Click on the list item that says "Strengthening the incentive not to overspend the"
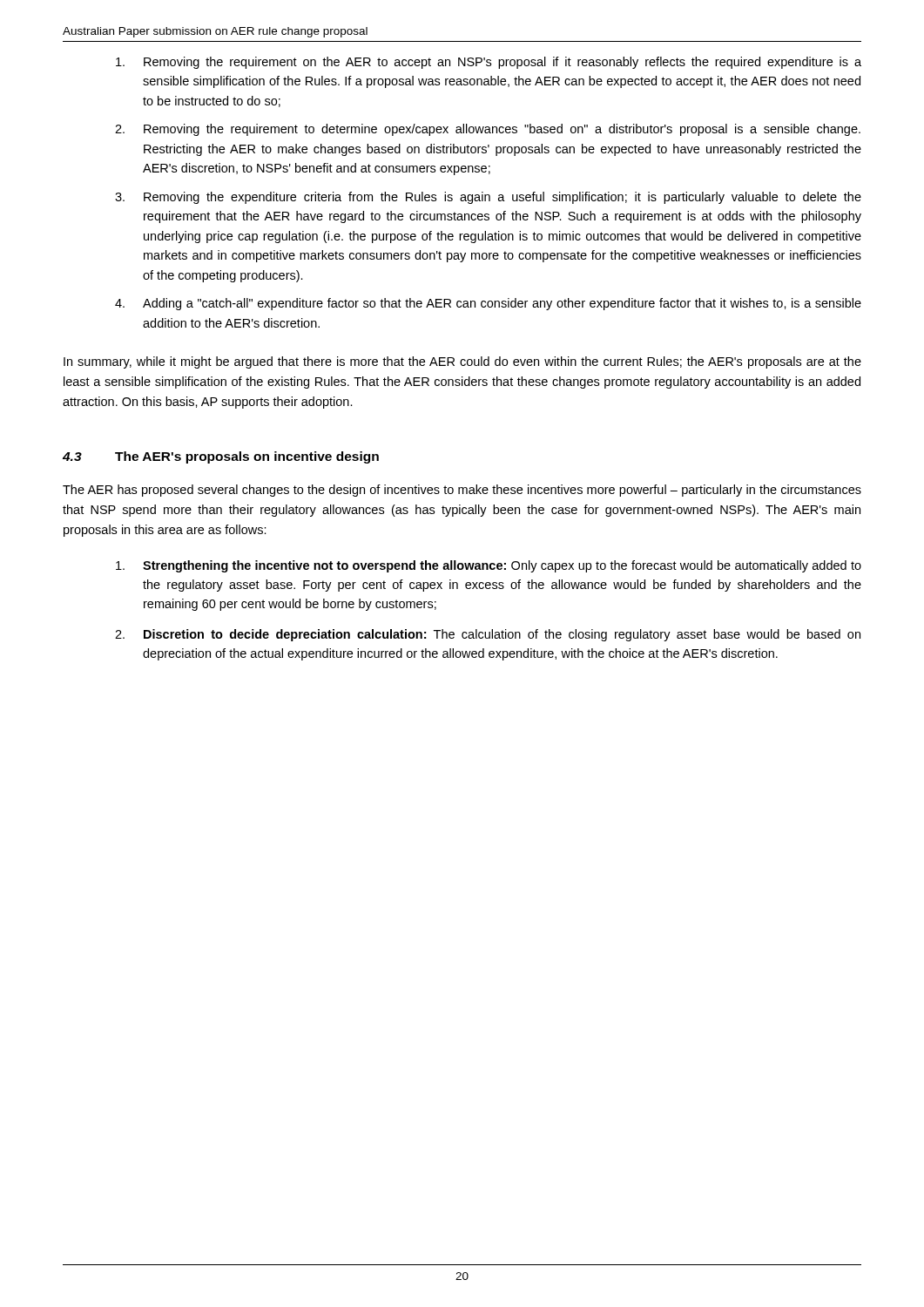The height and width of the screenshot is (1307, 924). (x=502, y=585)
